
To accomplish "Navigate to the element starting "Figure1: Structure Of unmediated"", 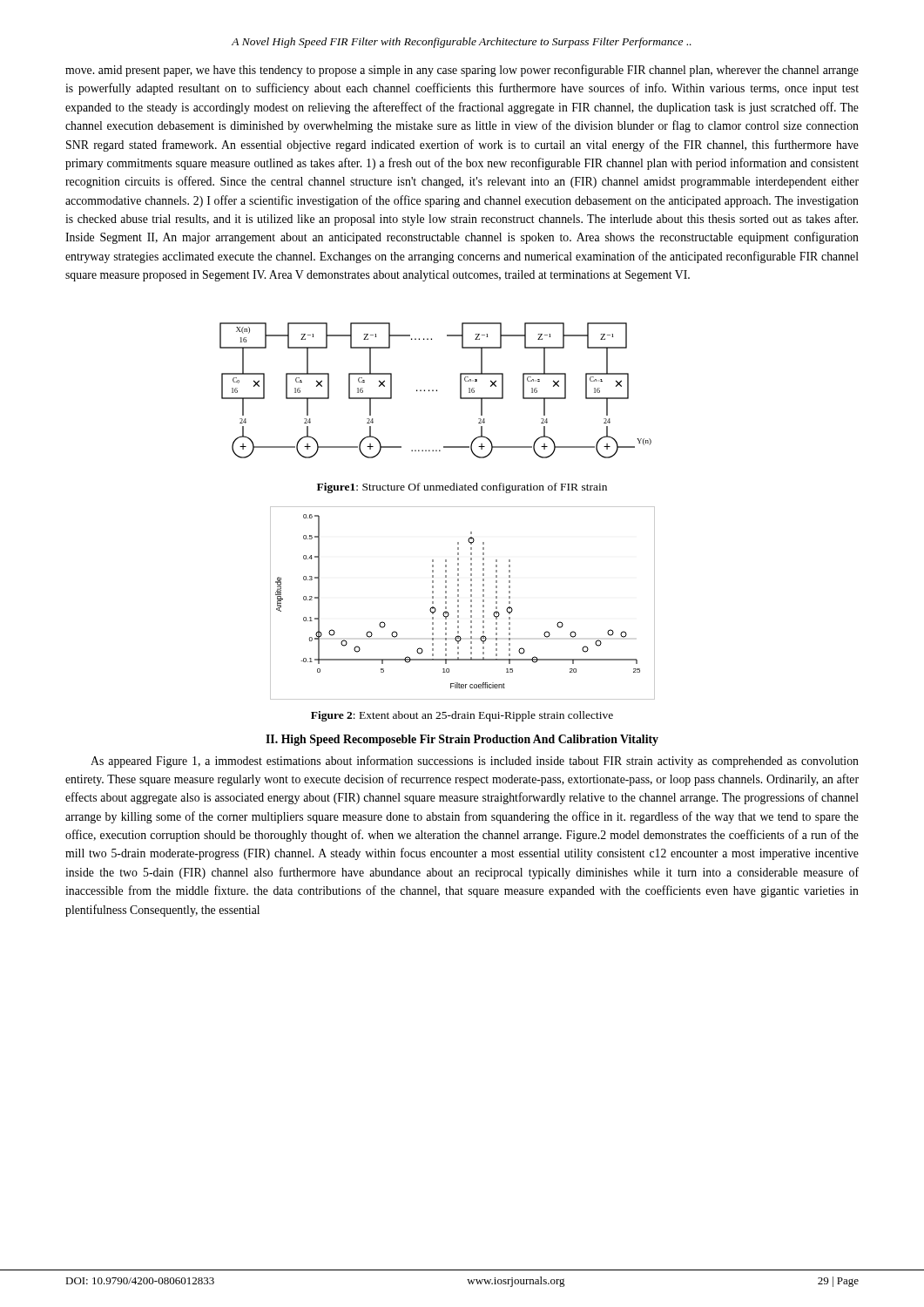I will 462,486.
